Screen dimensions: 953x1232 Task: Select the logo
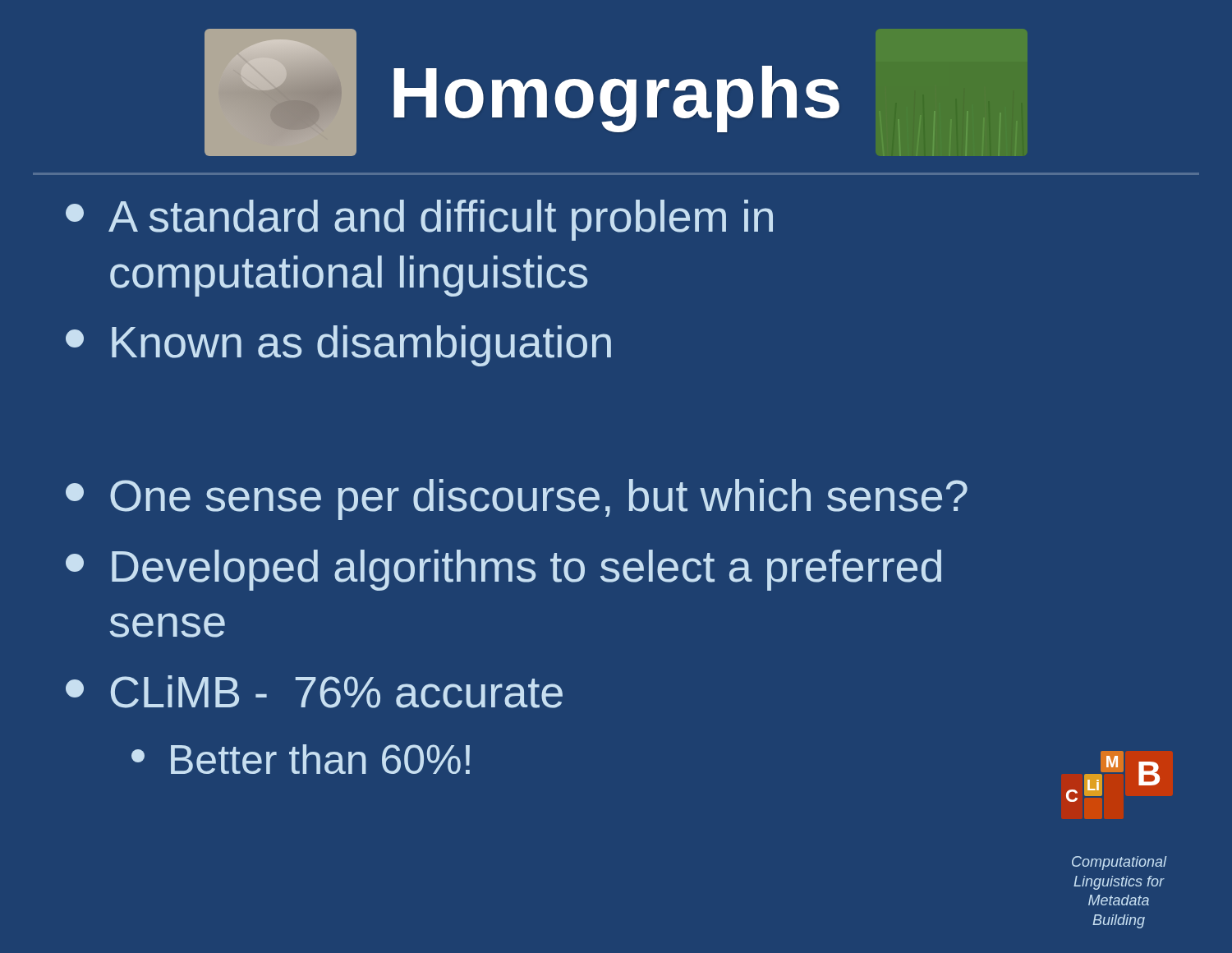[1119, 840]
